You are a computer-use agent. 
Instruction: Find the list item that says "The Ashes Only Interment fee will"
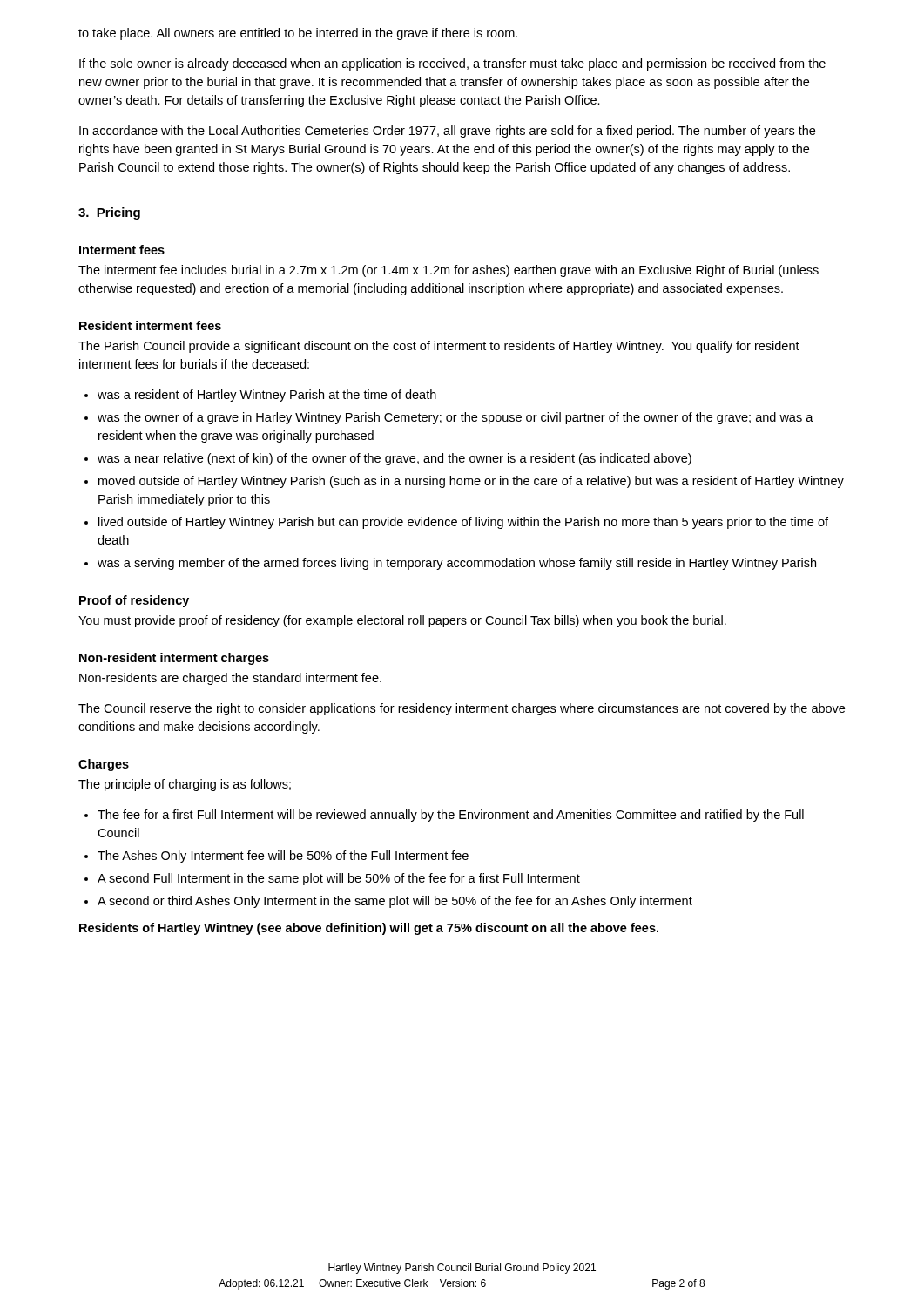point(472,856)
